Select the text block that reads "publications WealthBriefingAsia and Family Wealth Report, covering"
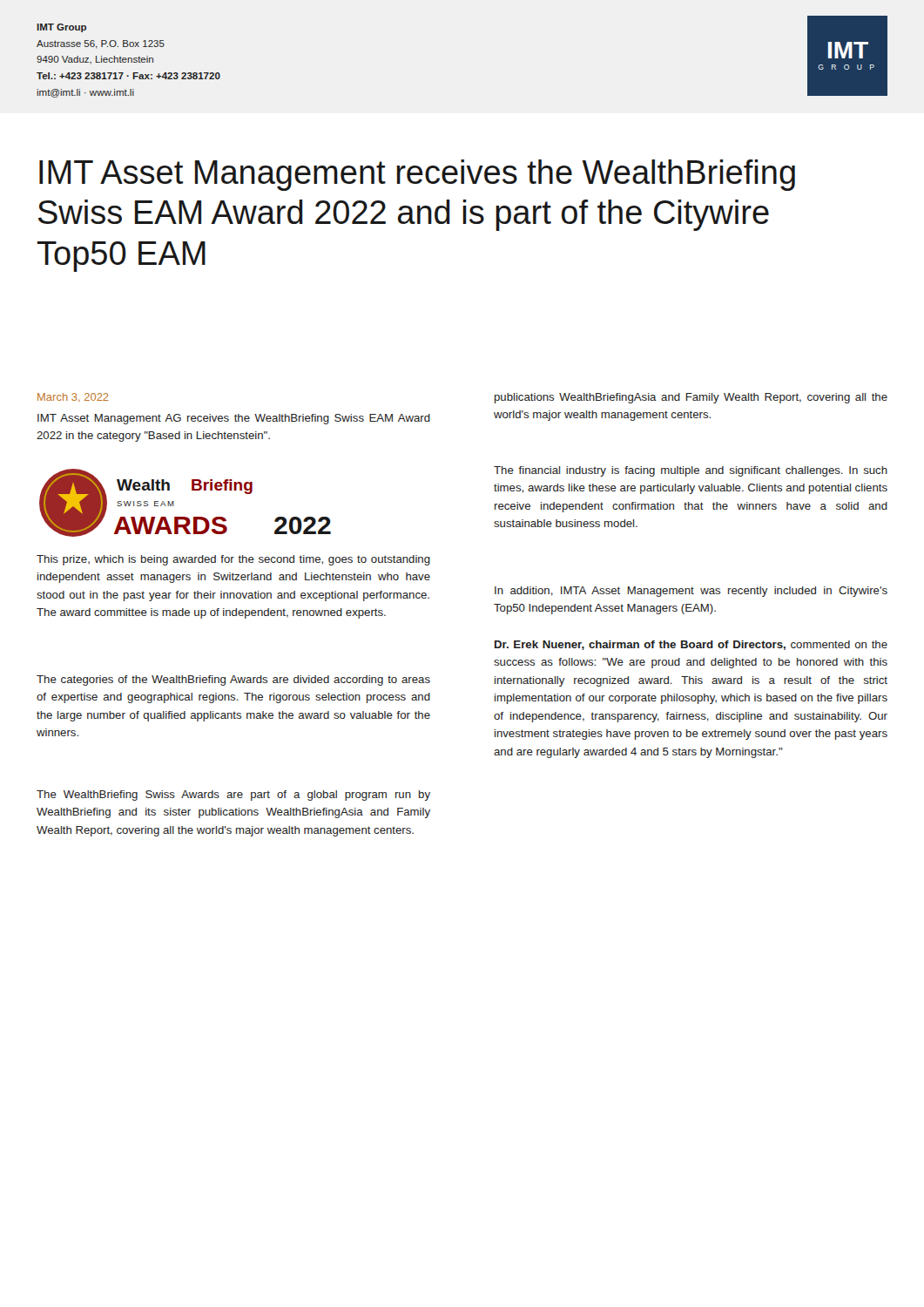This screenshot has height=1307, width=924. pos(691,406)
